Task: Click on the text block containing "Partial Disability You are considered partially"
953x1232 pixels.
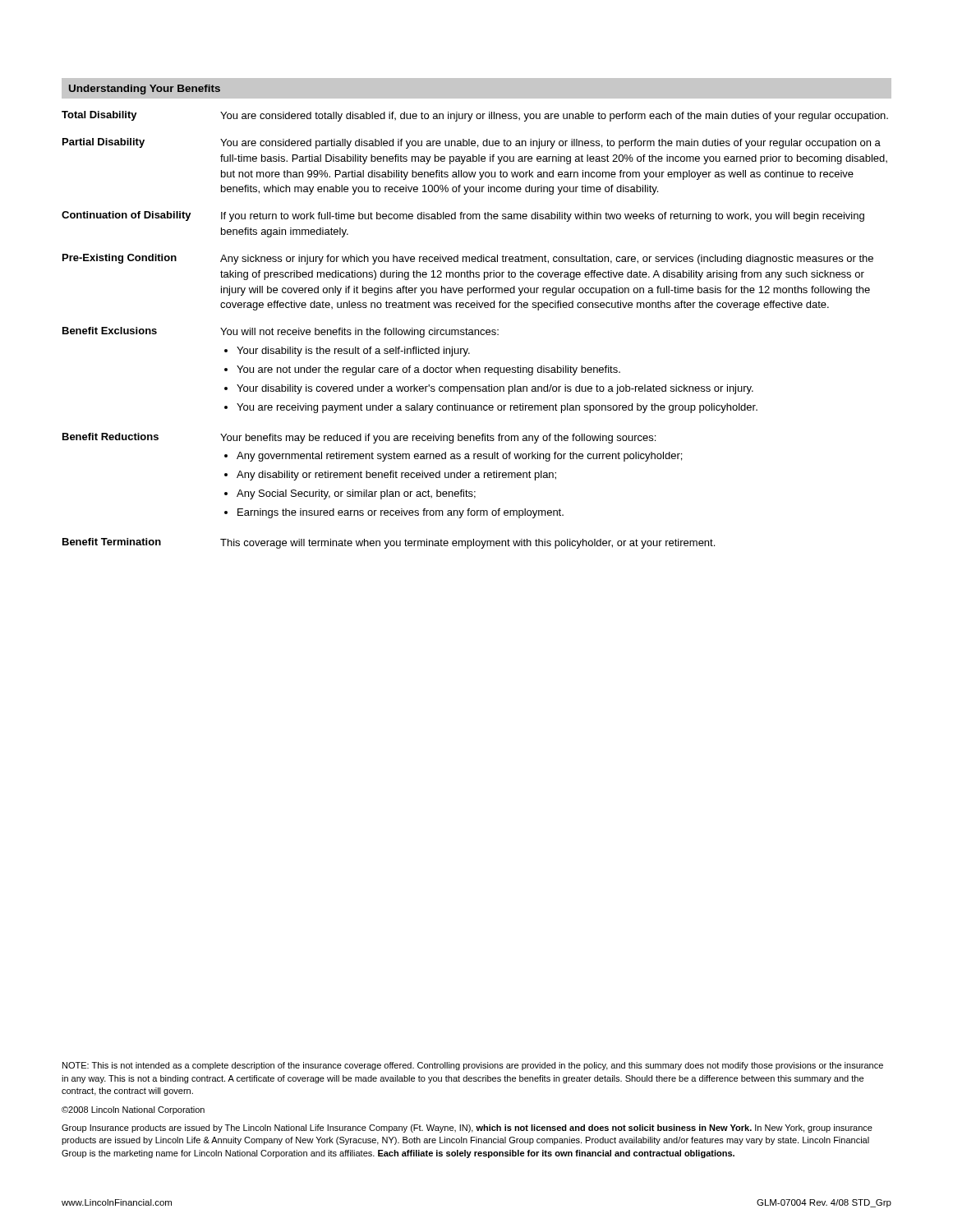Action: (x=476, y=166)
